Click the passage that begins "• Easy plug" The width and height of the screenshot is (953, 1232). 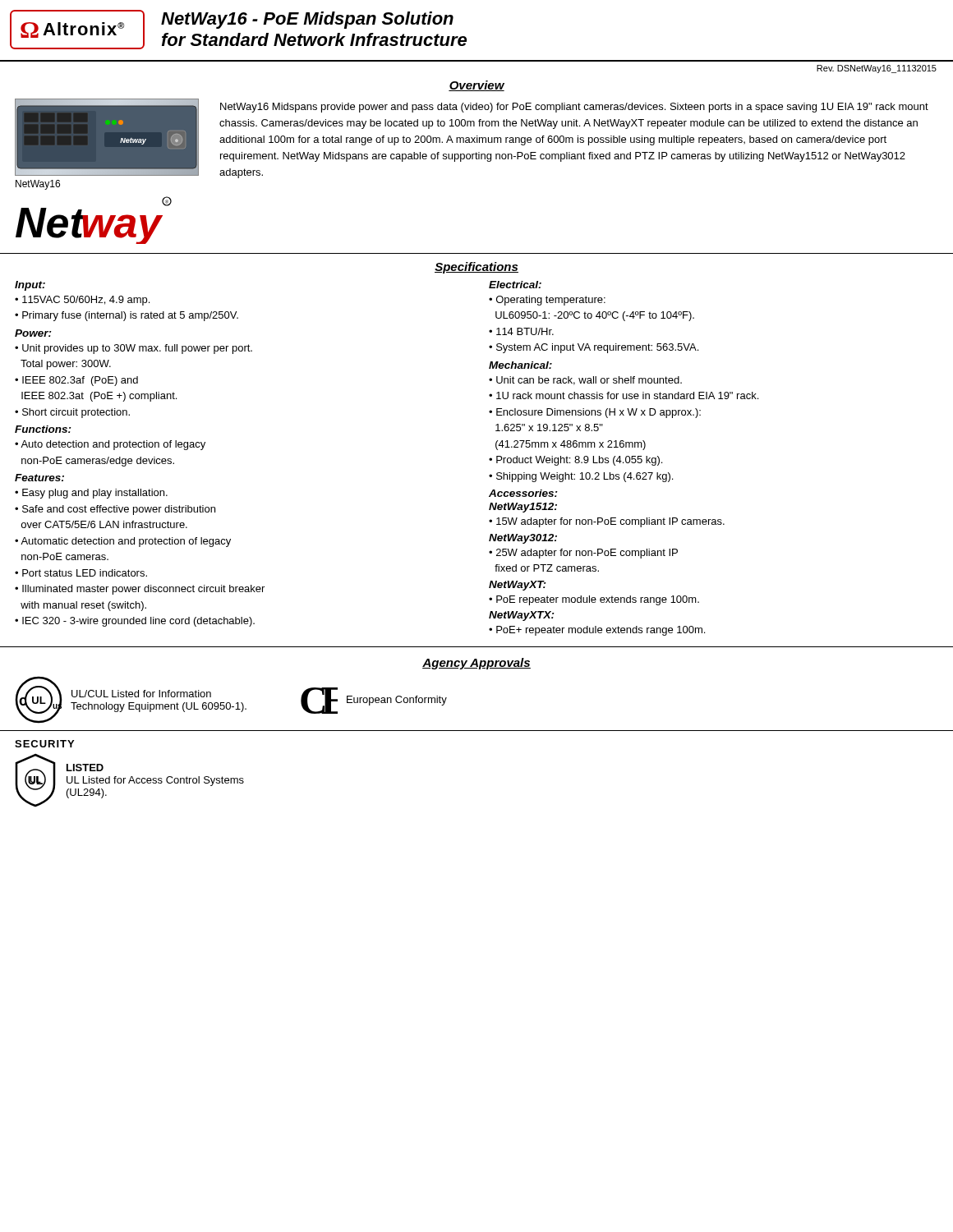[91, 493]
